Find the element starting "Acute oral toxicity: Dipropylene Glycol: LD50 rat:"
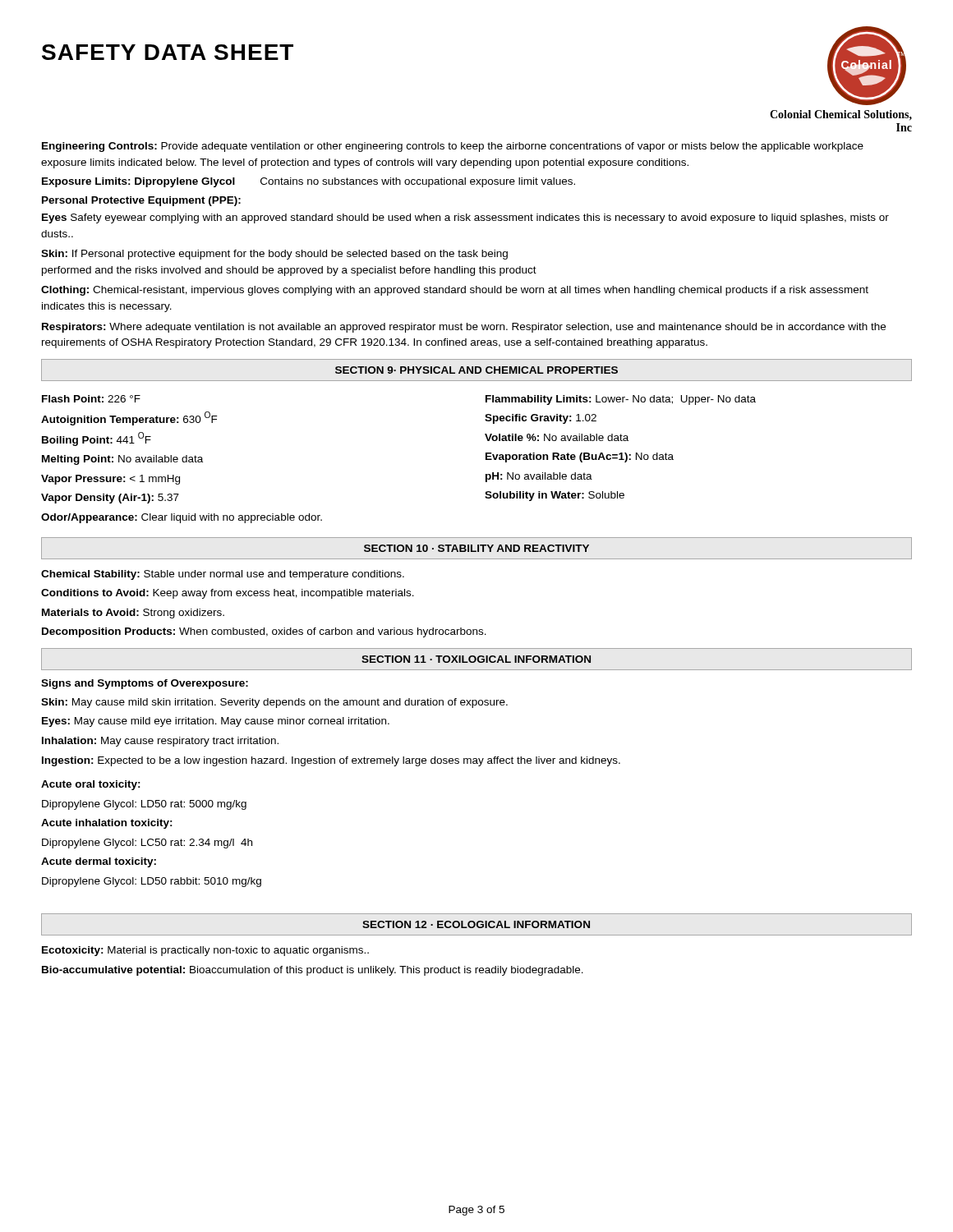The image size is (953, 1232). click(91, 785)
